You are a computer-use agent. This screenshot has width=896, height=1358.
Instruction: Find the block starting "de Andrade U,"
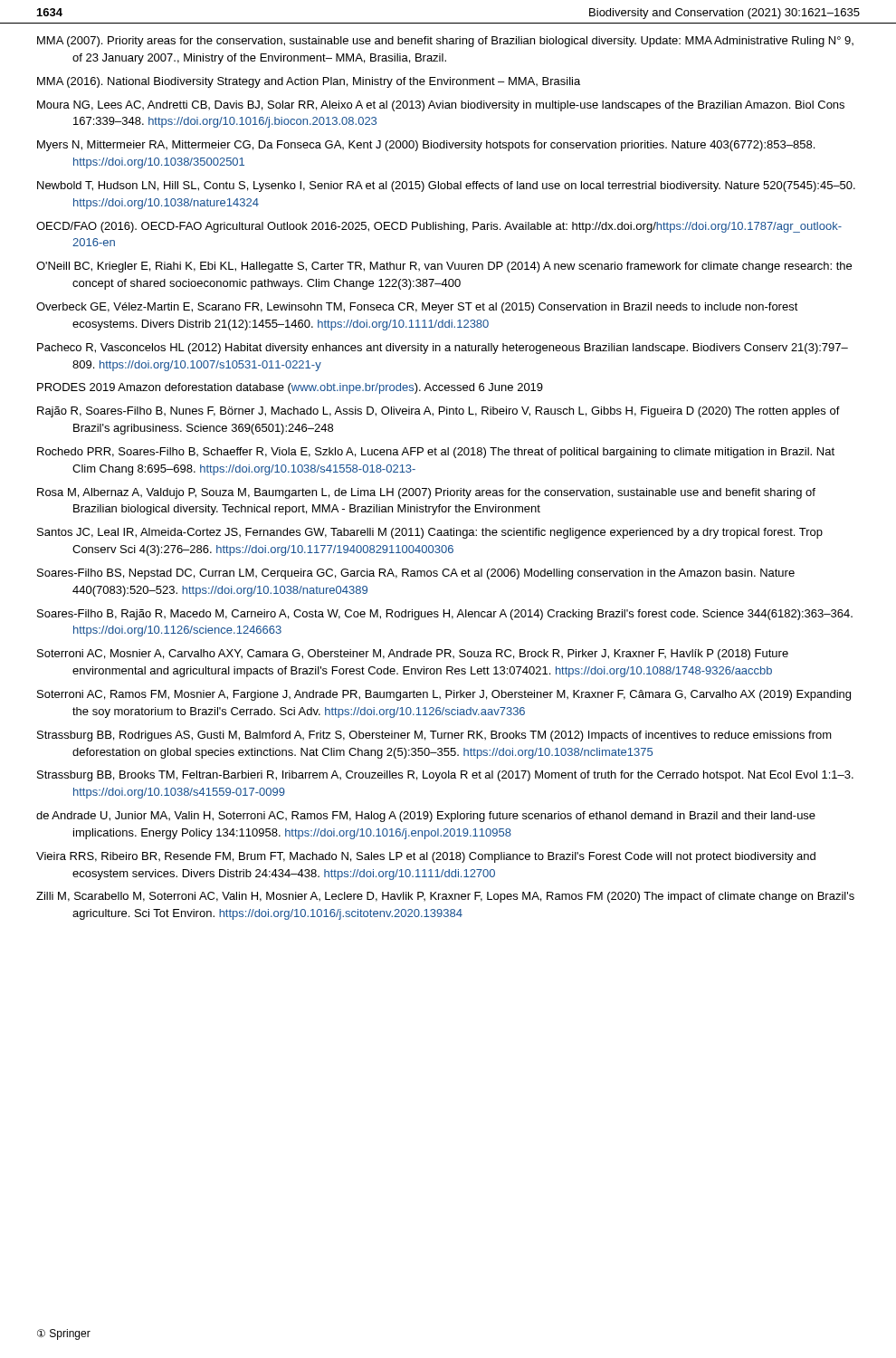(426, 824)
